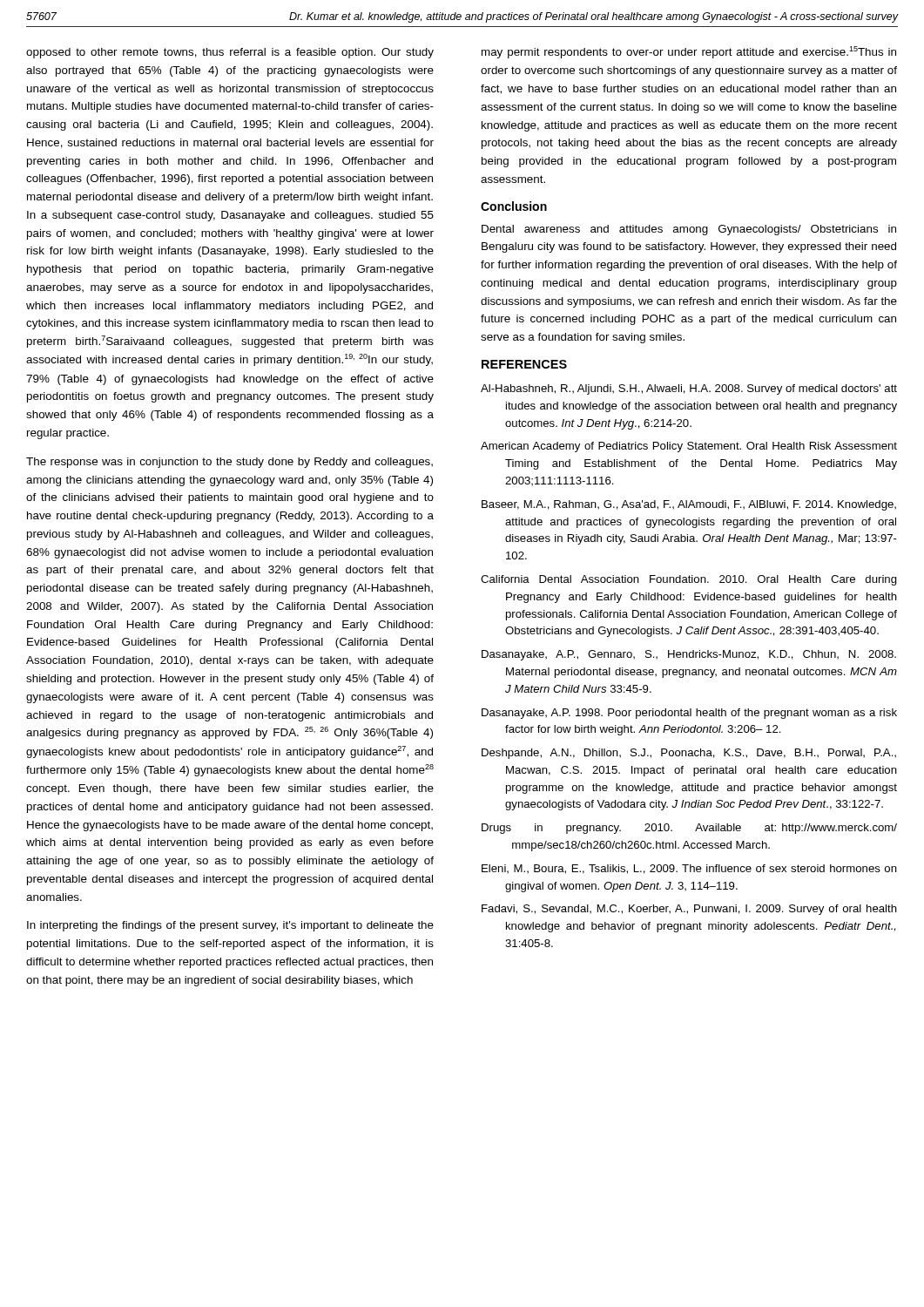Click on the text starting "Dasanayake, A.P., Gennaro, S., Hendricks-Munoz, K.D.,"
Viewport: 924px width, 1307px height.
tap(689, 671)
